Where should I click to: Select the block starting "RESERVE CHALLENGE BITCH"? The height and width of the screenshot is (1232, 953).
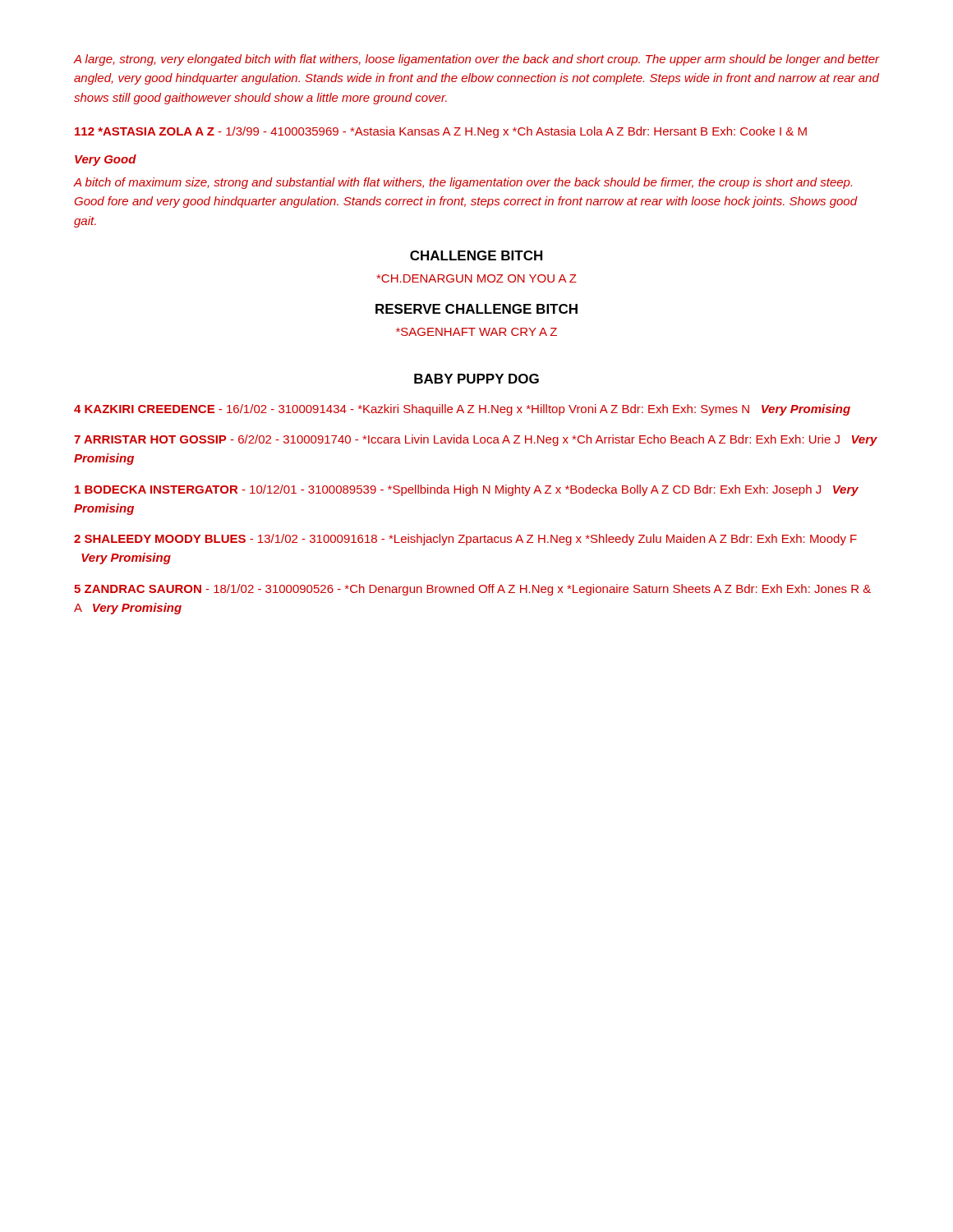pyautogui.click(x=476, y=309)
